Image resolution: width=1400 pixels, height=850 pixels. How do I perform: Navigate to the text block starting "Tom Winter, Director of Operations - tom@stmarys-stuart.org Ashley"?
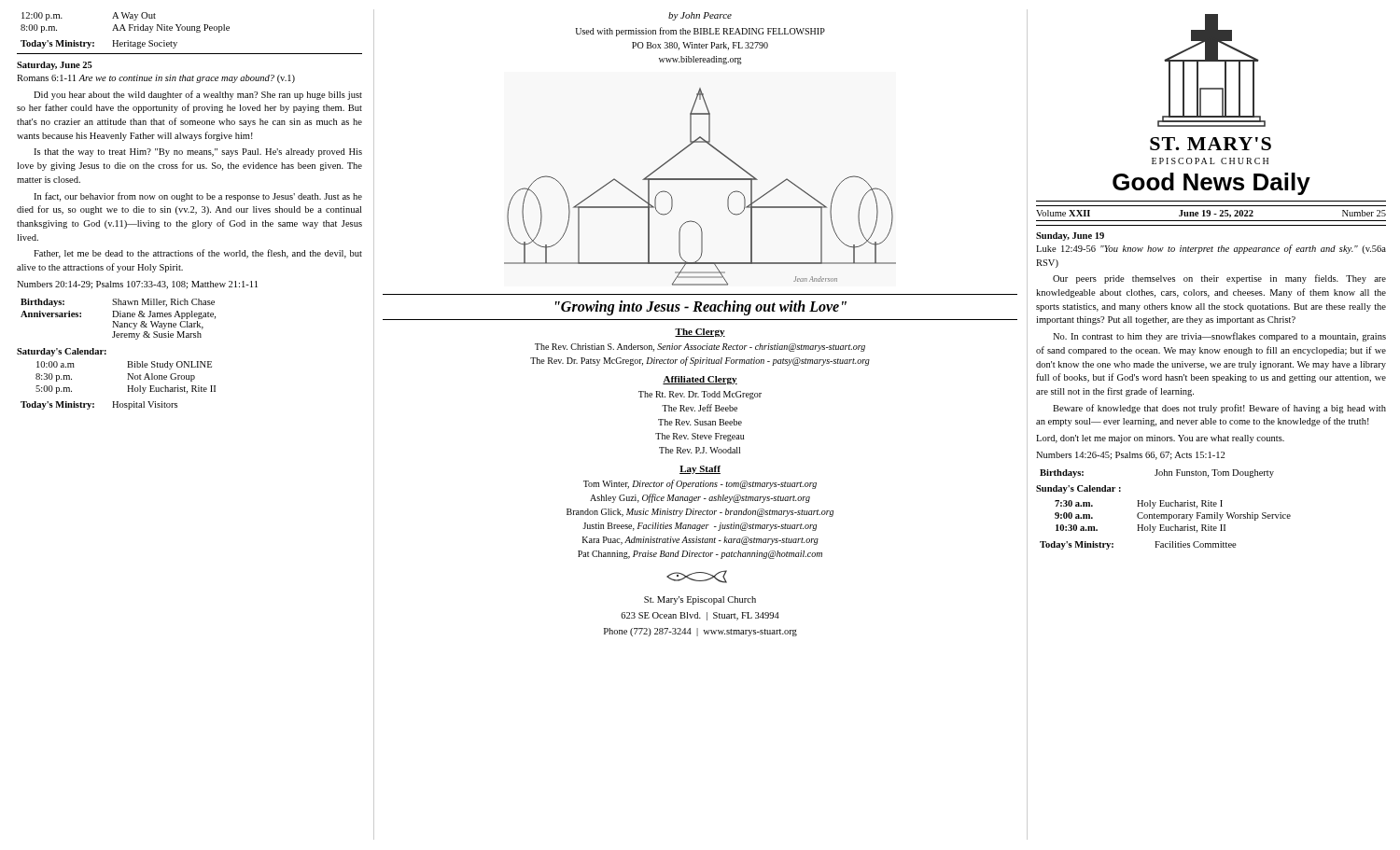pyautogui.click(x=700, y=519)
